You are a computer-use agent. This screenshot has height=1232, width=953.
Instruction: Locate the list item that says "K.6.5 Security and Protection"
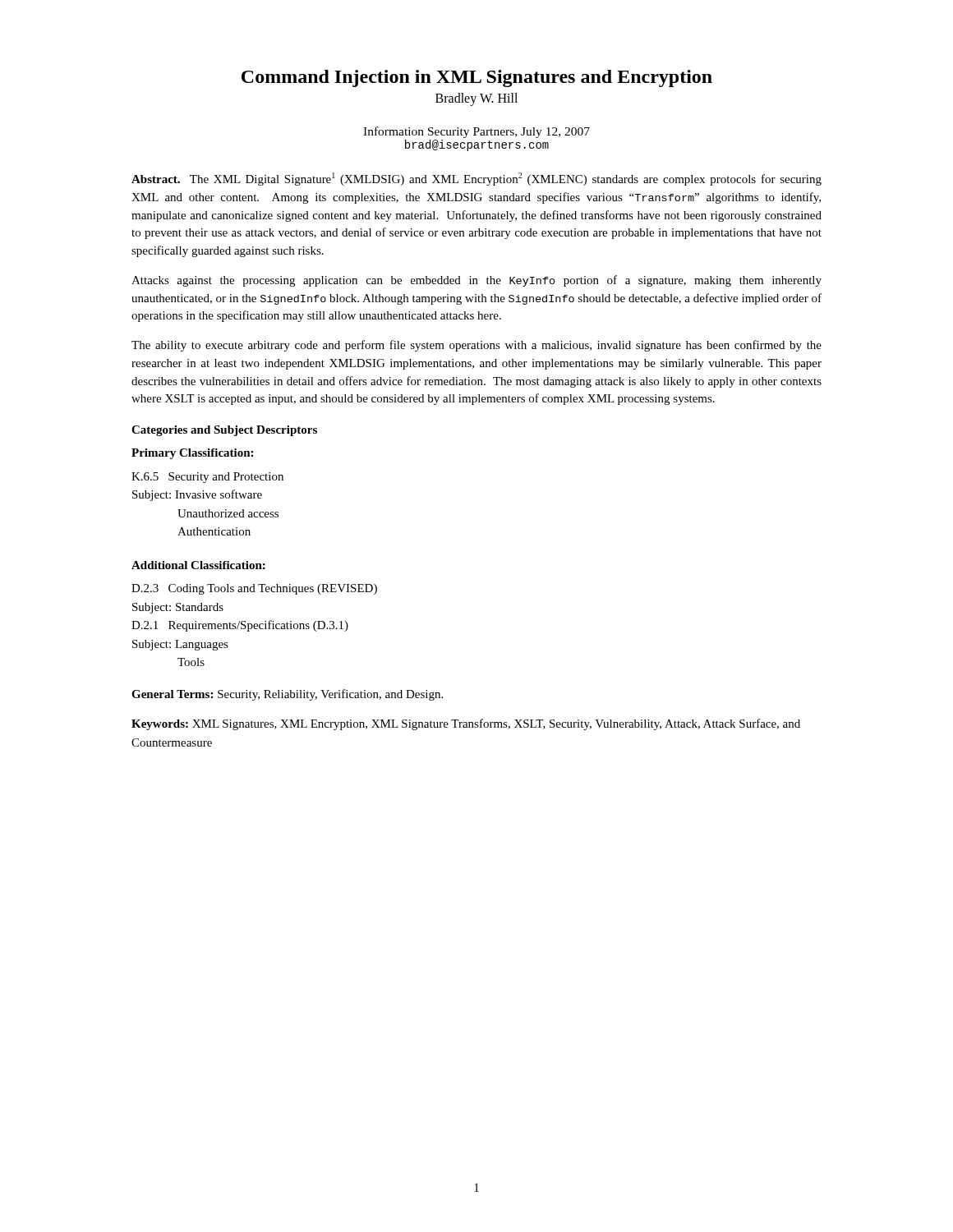click(208, 476)
